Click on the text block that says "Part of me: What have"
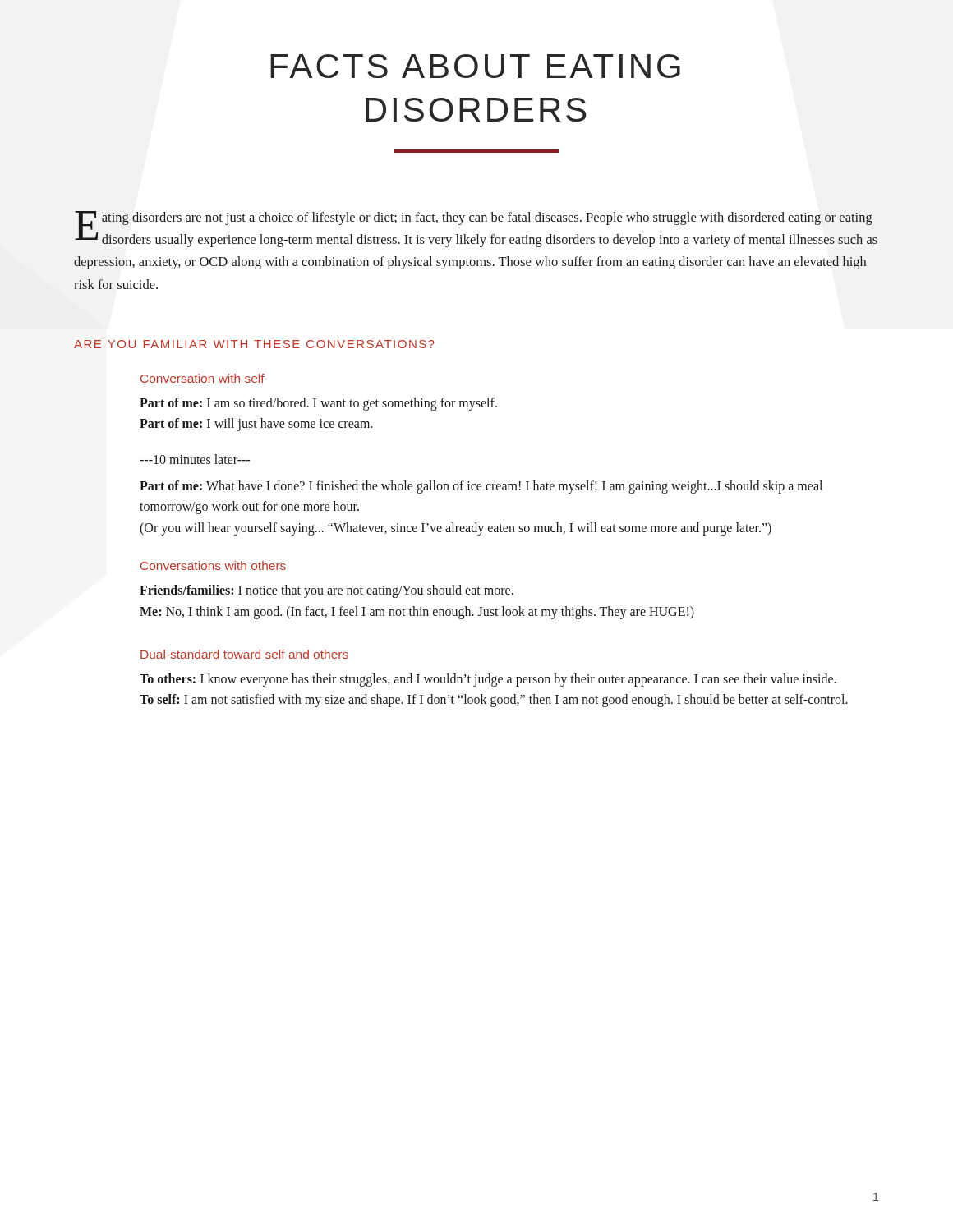Viewport: 953px width, 1232px height. 481,487
